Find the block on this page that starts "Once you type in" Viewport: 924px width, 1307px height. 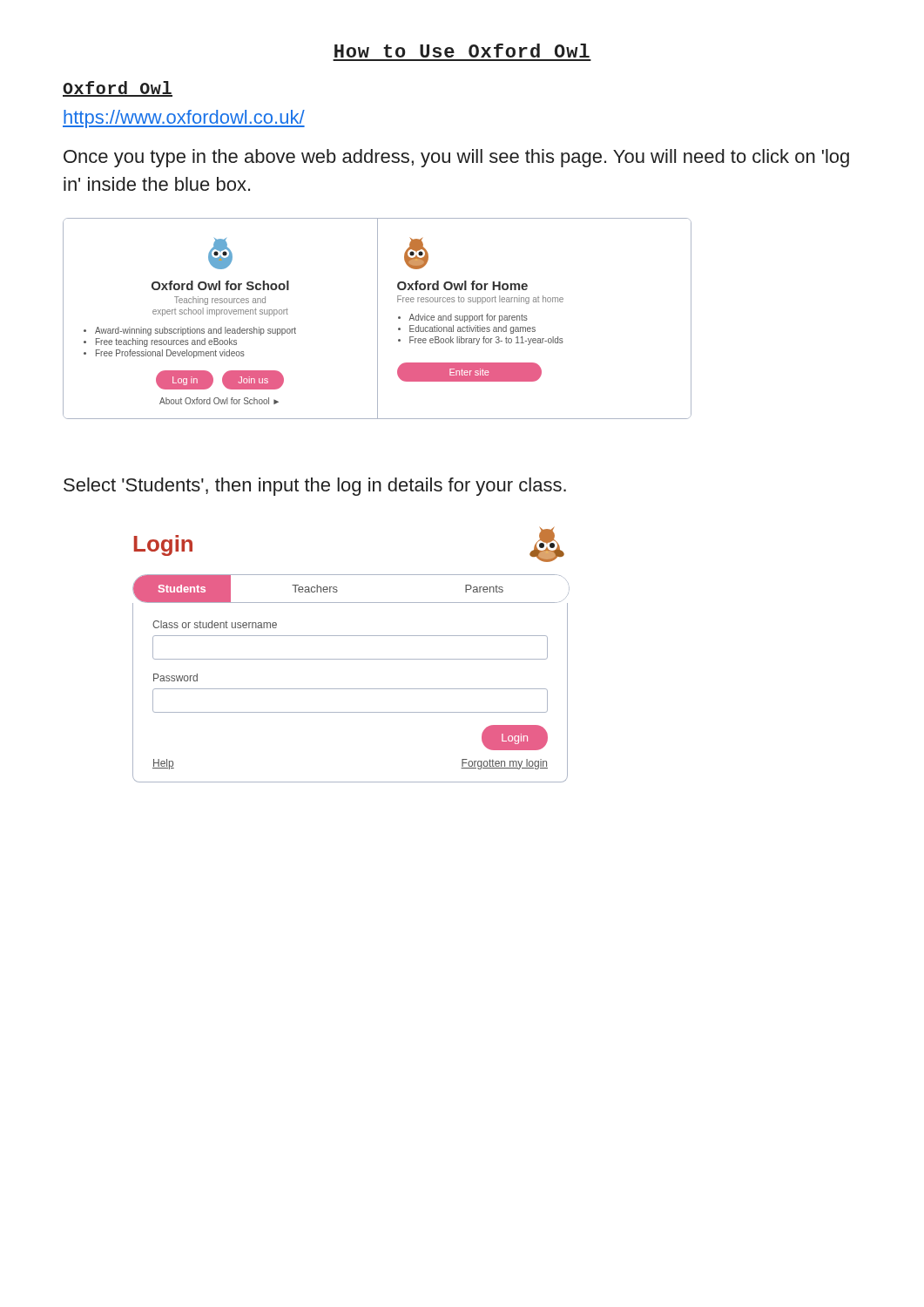(x=457, y=170)
